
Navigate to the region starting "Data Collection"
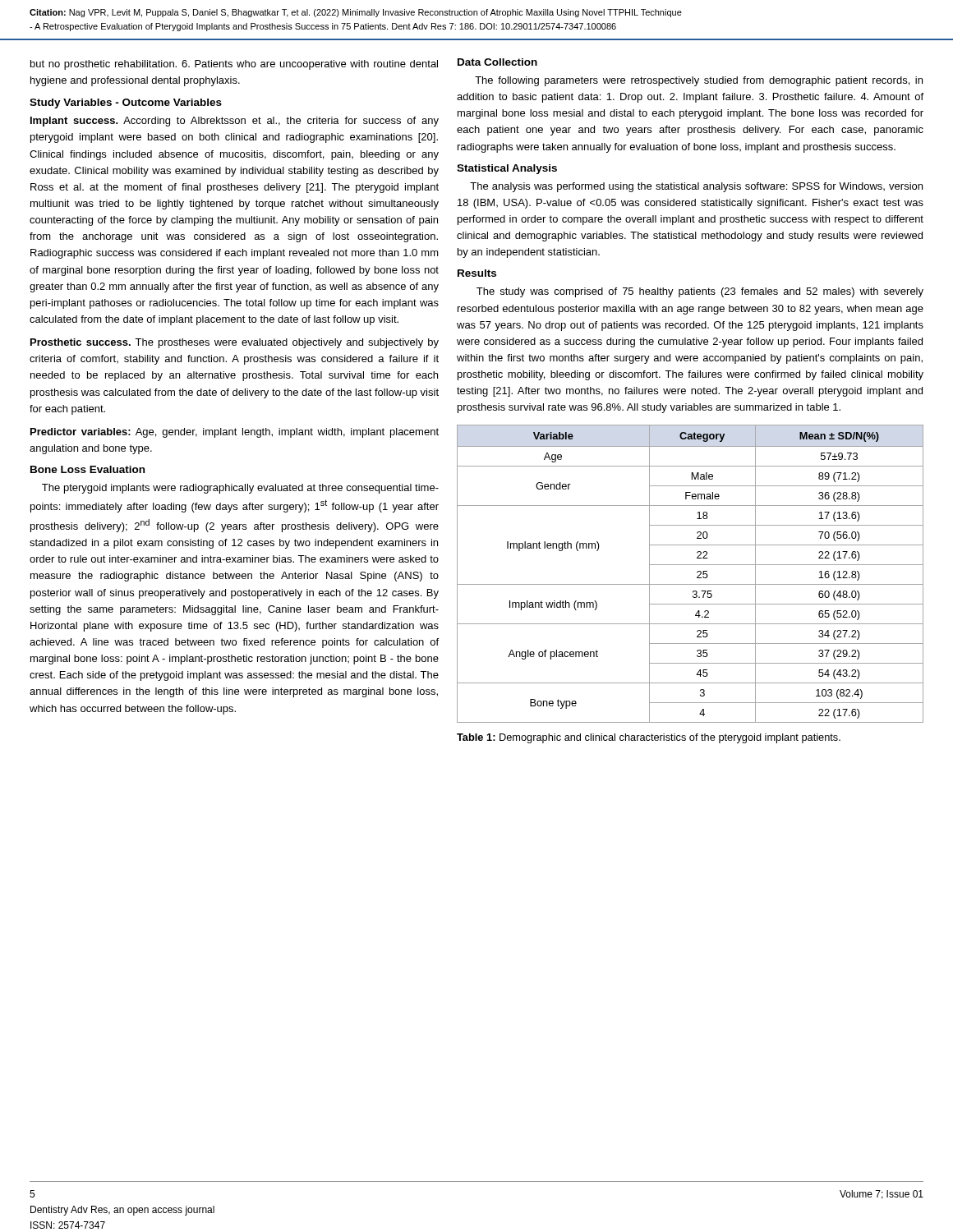pos(497,62)
